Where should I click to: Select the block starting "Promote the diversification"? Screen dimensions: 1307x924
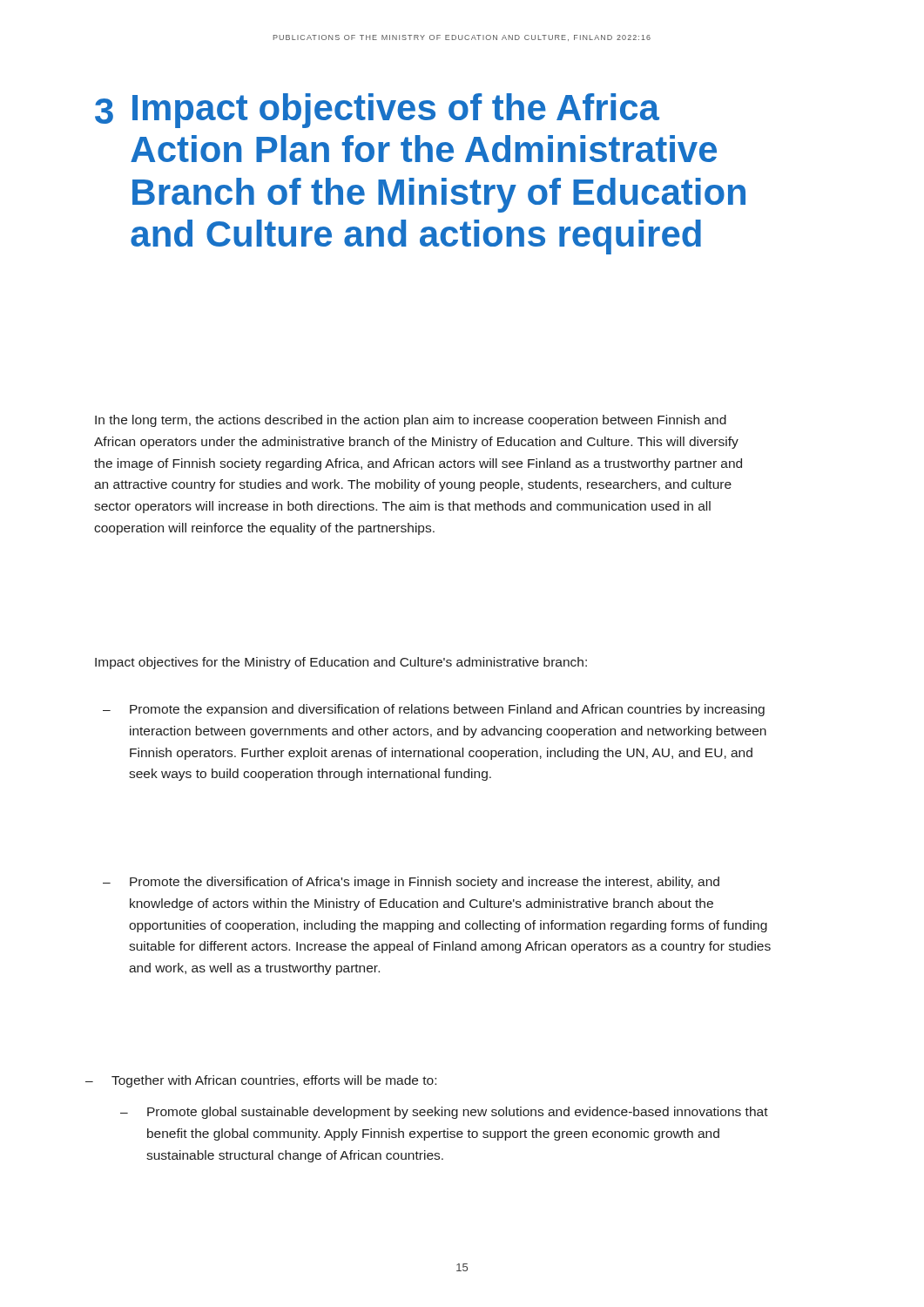[450, 925]
